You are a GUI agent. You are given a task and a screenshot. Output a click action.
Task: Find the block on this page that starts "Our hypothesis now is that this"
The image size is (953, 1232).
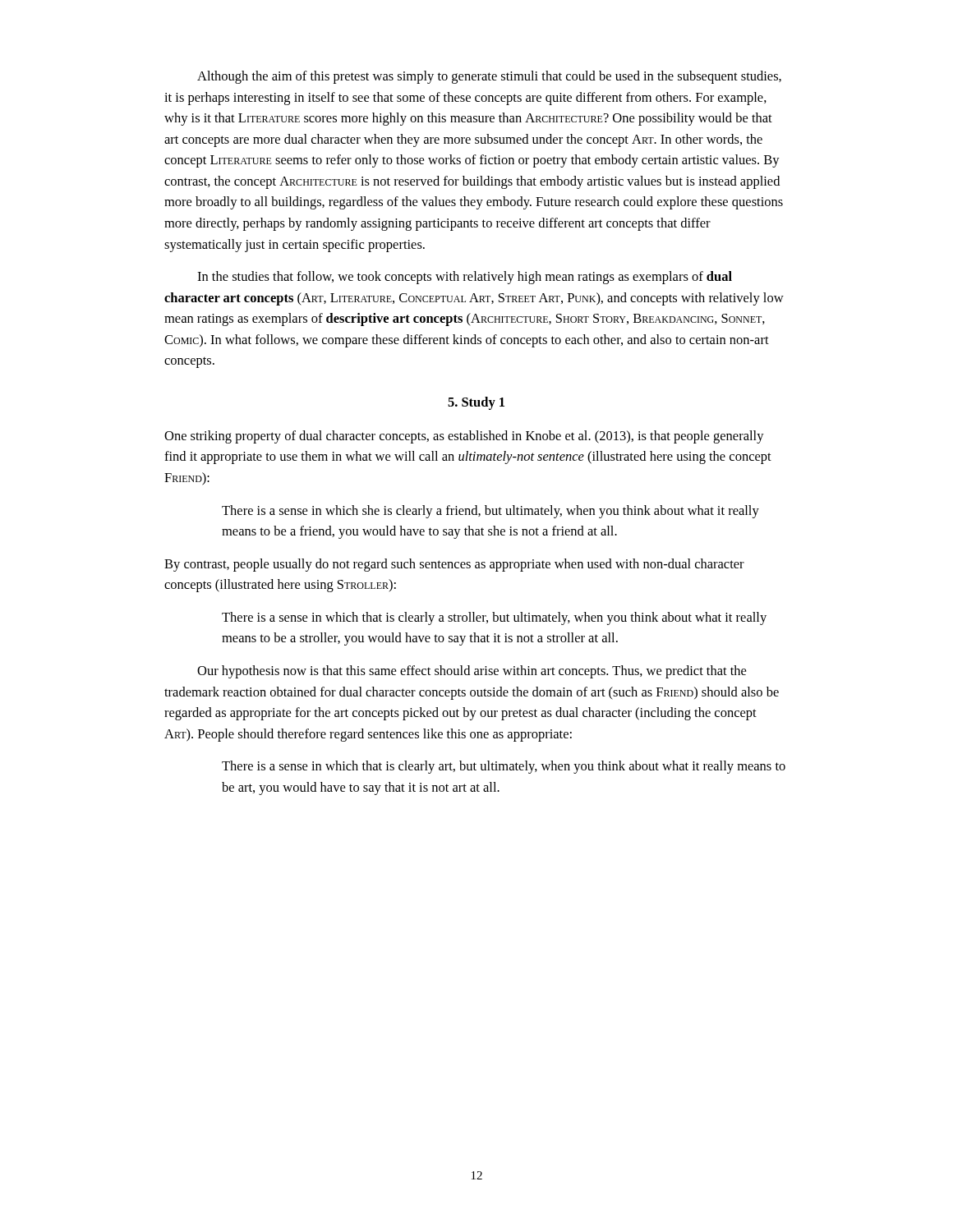[x=476, y=702]
